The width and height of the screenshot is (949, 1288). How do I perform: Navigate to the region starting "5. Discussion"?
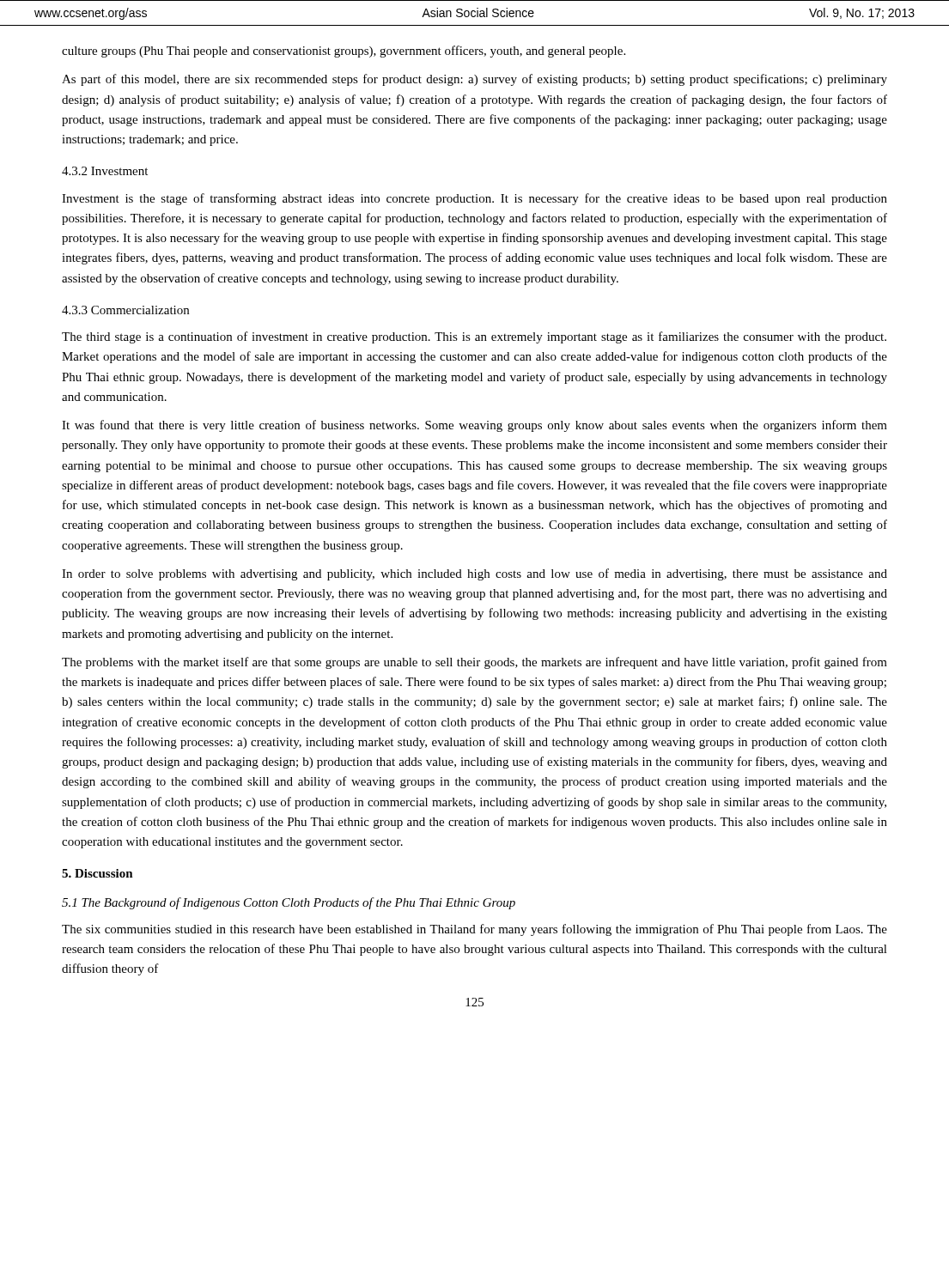(97, 873)
